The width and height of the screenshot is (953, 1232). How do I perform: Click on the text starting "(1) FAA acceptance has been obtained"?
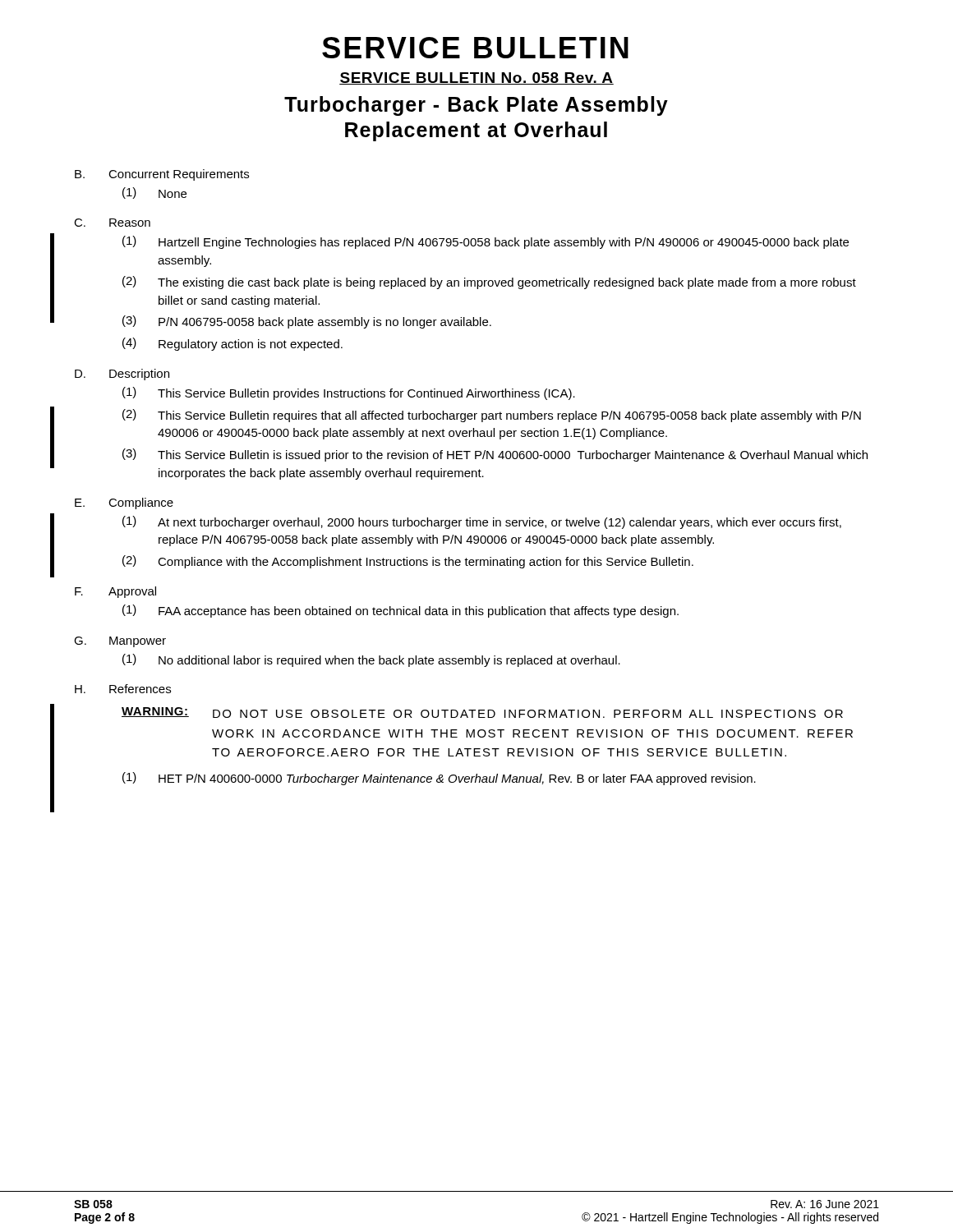point(401,611)
